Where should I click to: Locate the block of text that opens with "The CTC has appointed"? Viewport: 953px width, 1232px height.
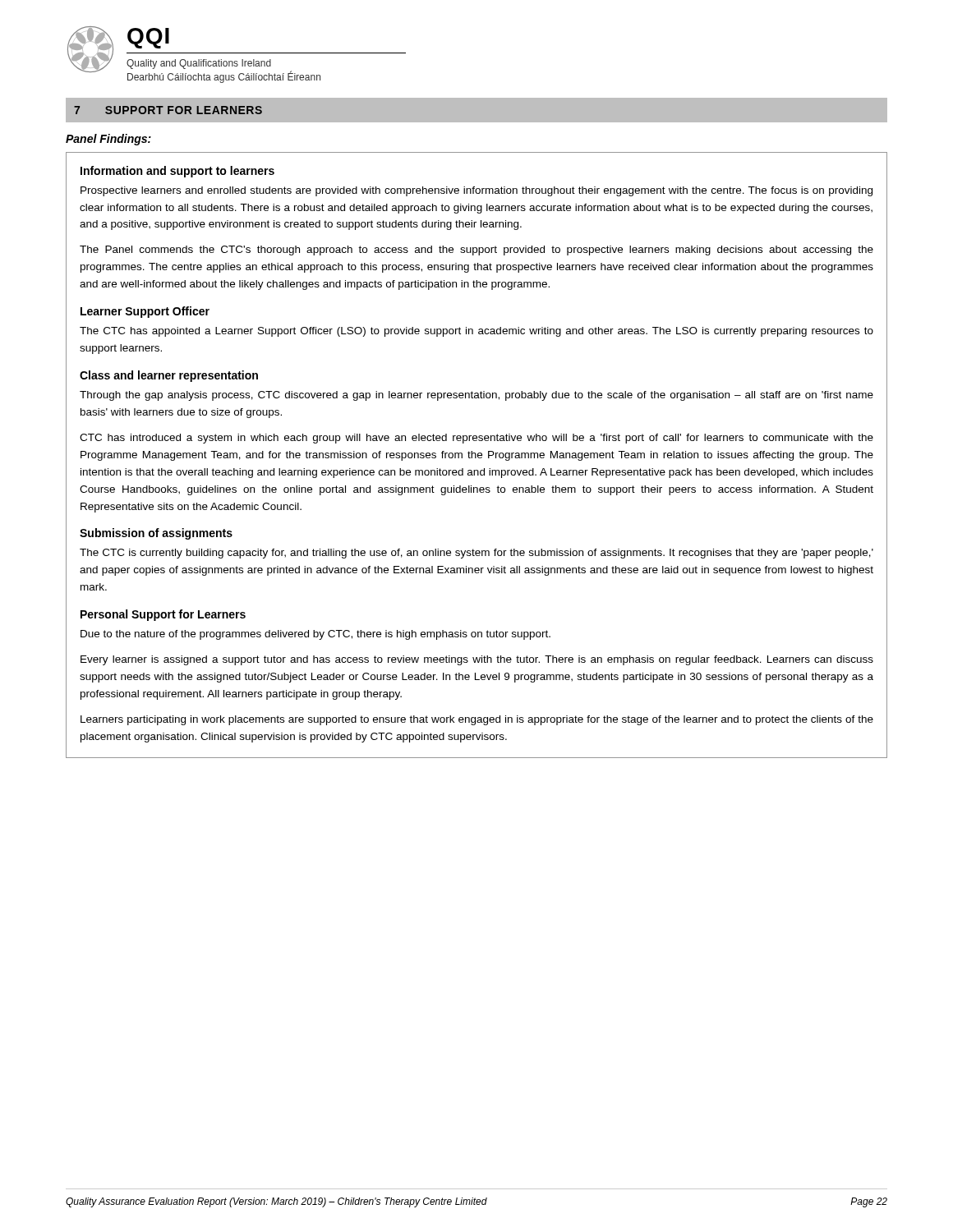(476, 339)
